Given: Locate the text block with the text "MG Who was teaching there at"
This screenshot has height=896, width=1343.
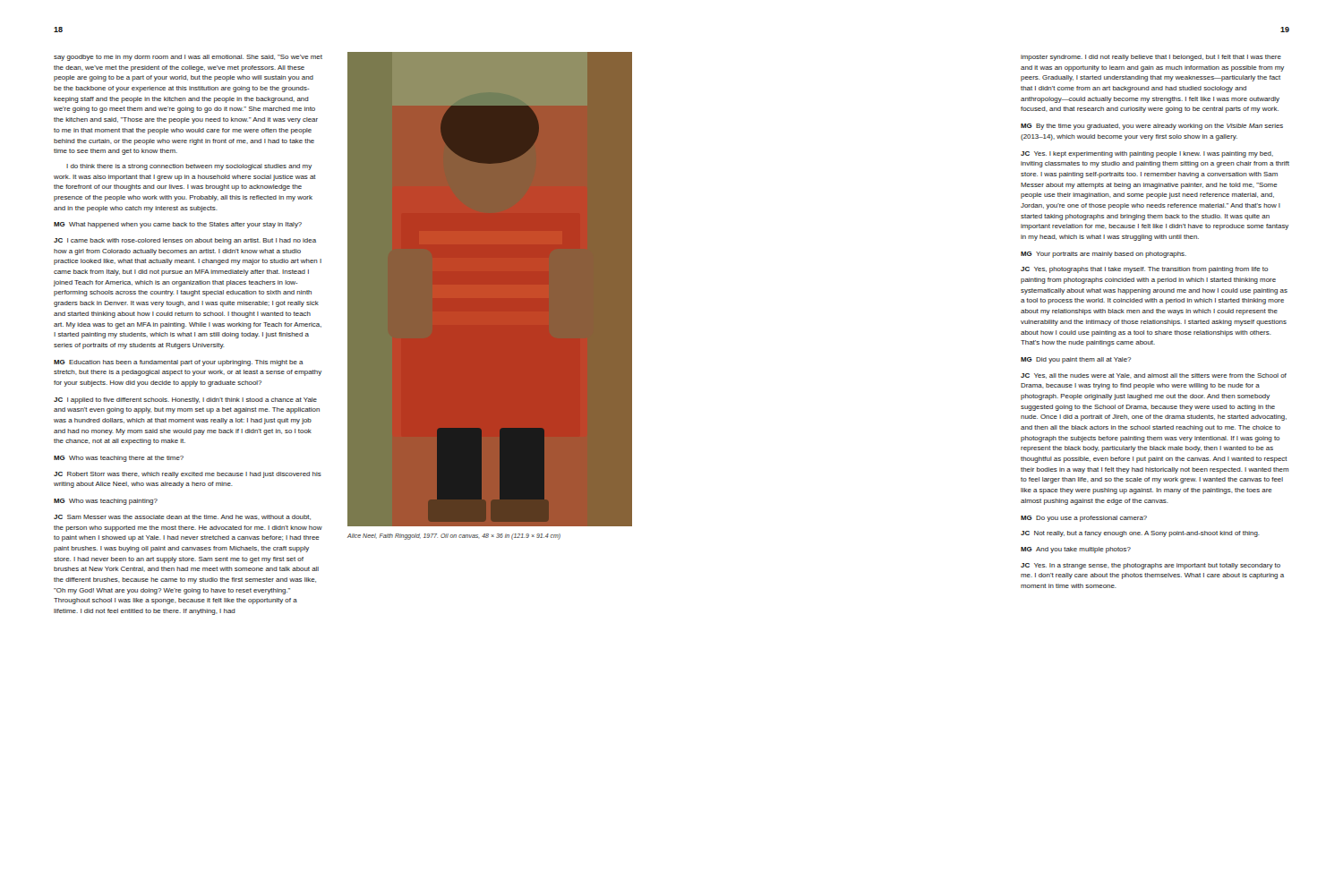Looking at the screenshot, I should click(119, 458).
